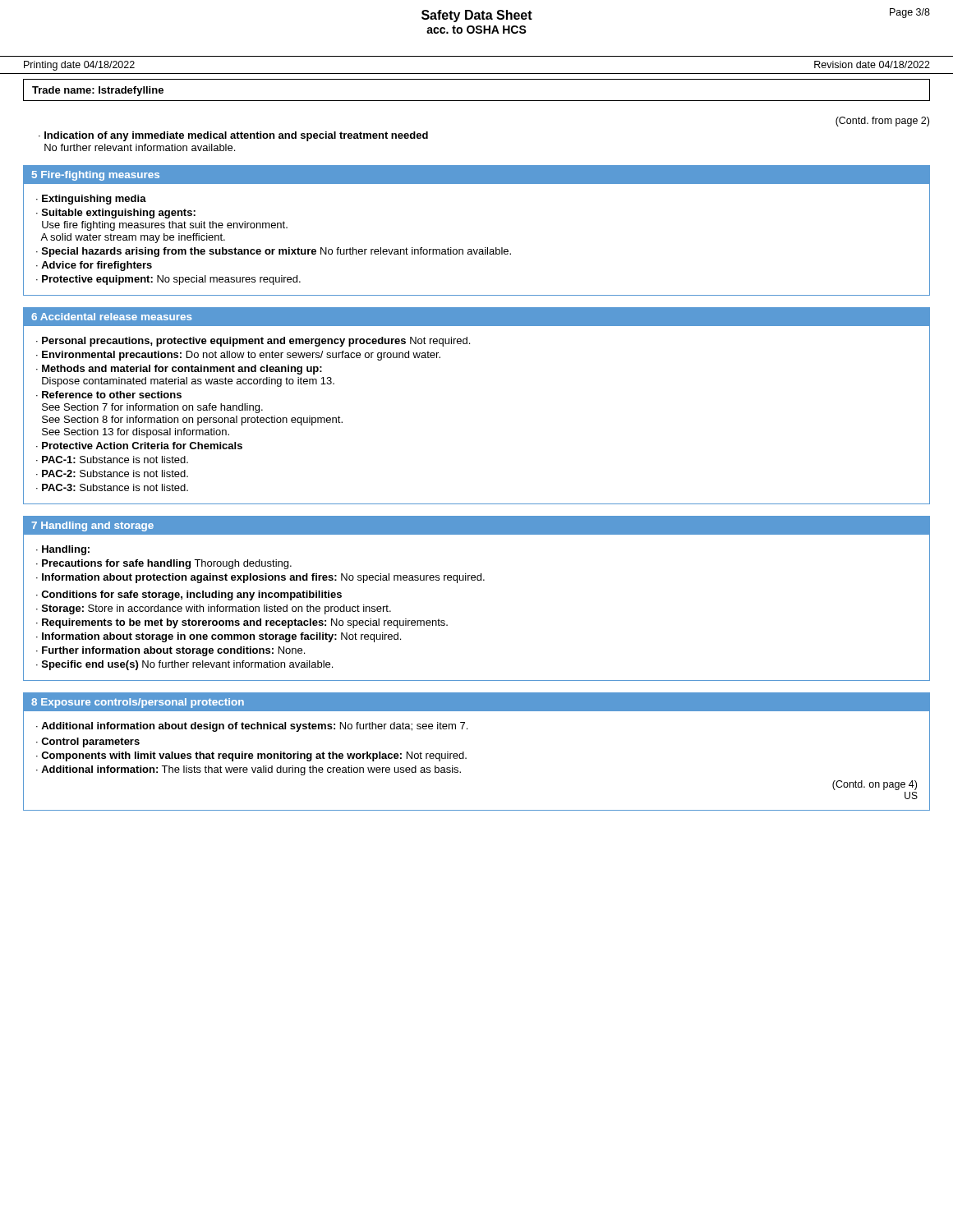953x1232 pixels.
Task: Select the list item that says "· Indication of any immediate medical"
Action: coord(233,141)
